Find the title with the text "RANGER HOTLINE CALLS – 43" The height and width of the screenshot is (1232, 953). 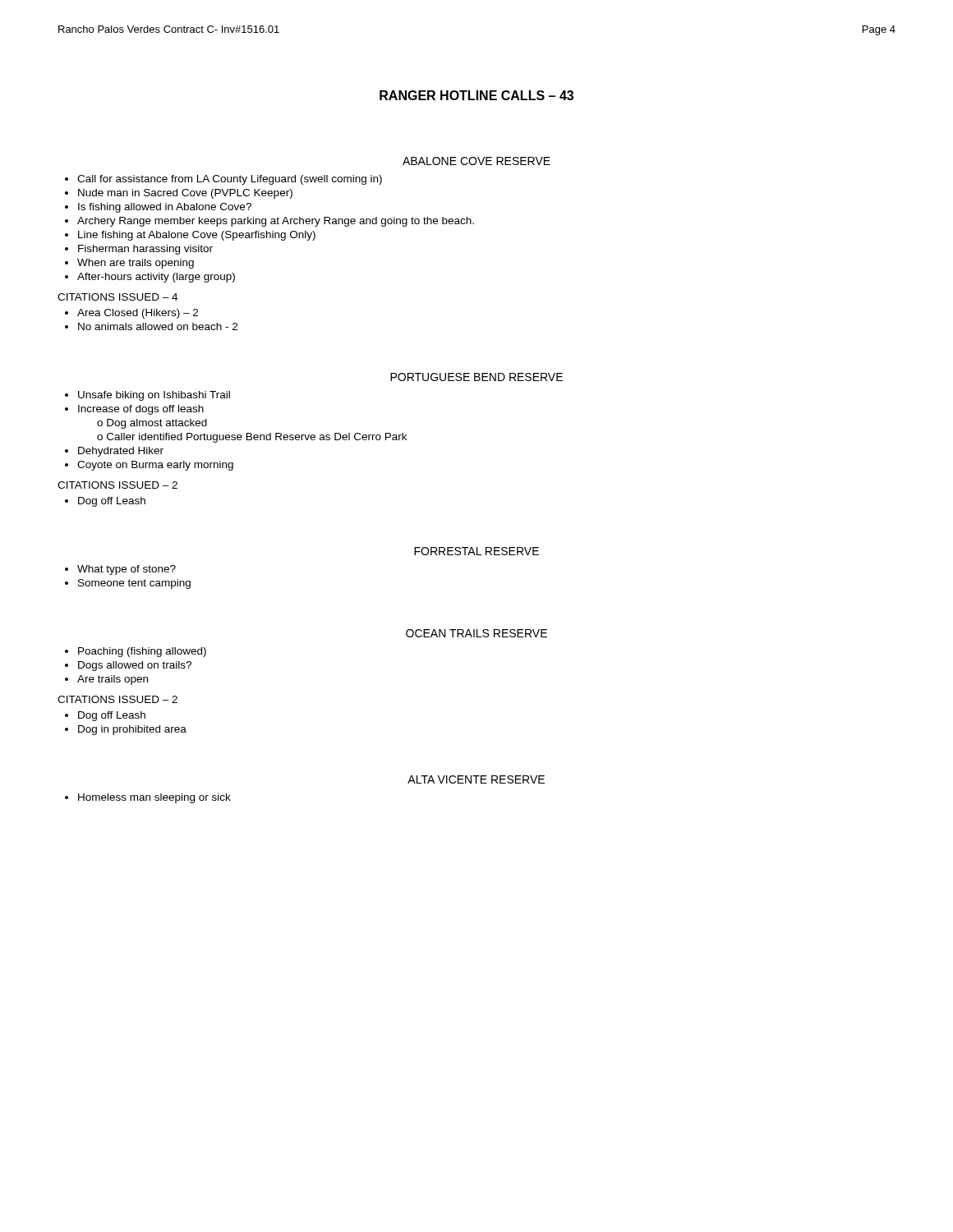(476, 96)
